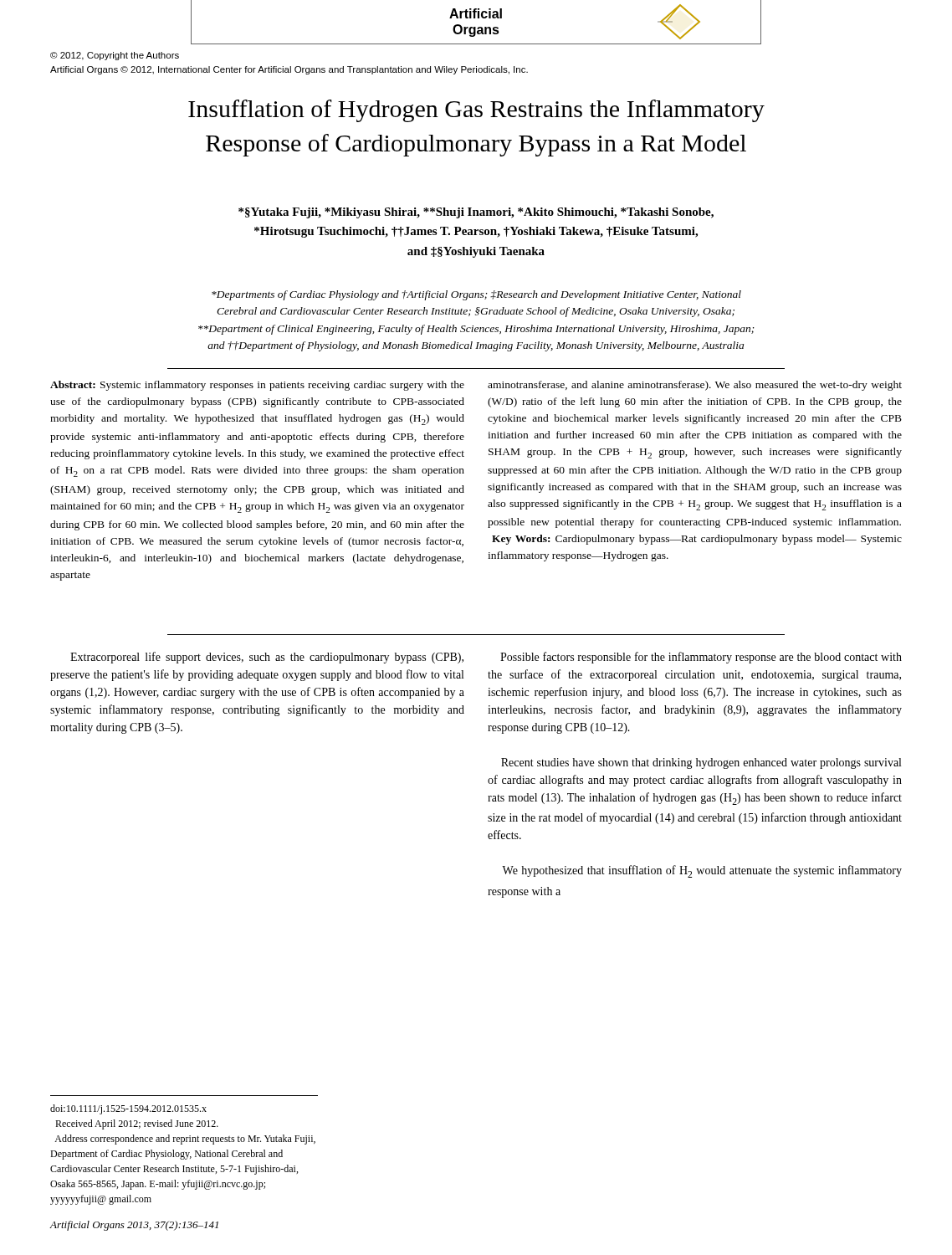Locate the passage starting "Departments of Cardiac Physiology and"

tap(476, 319)
